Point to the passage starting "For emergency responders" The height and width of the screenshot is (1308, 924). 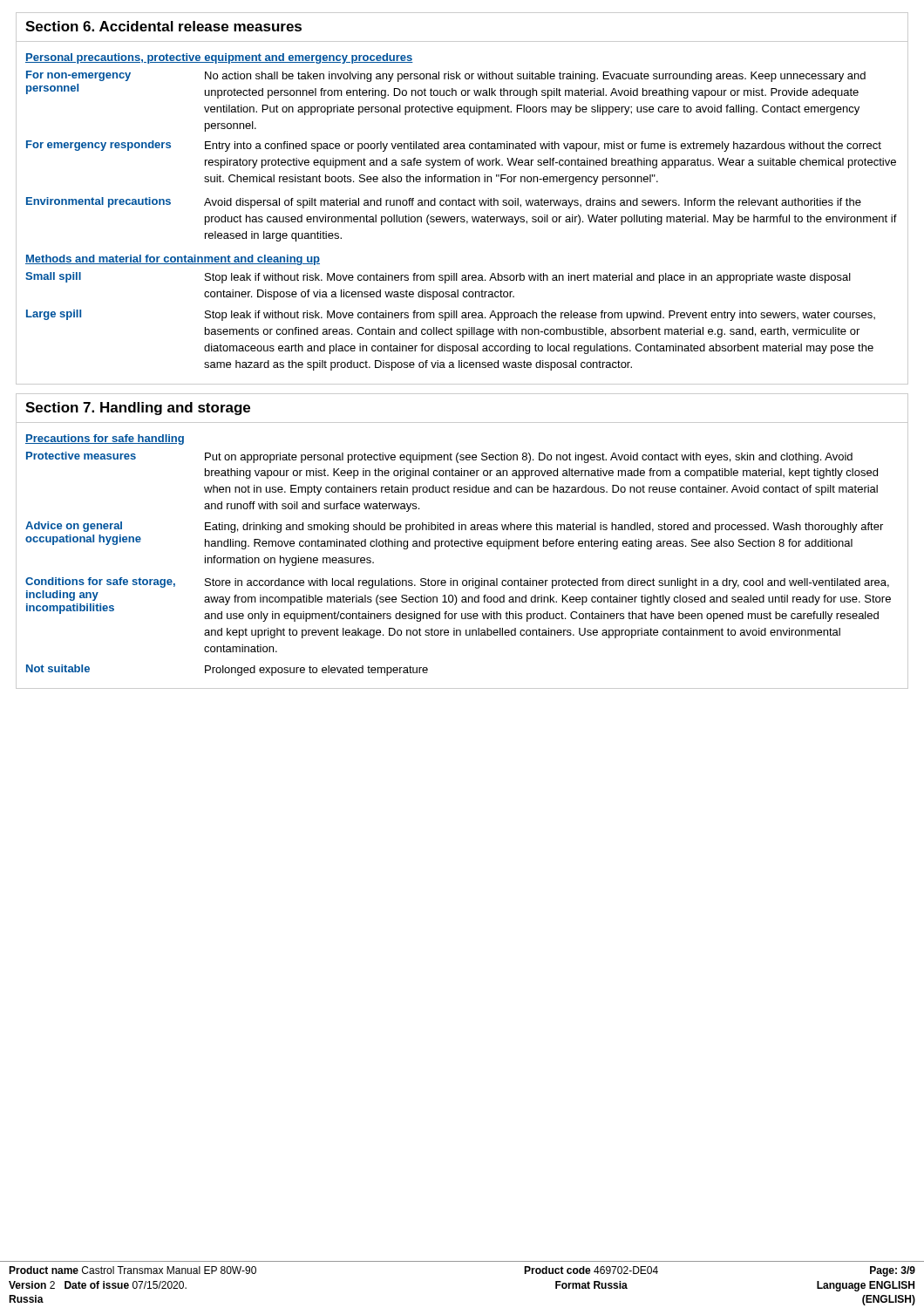coord(98,145)
